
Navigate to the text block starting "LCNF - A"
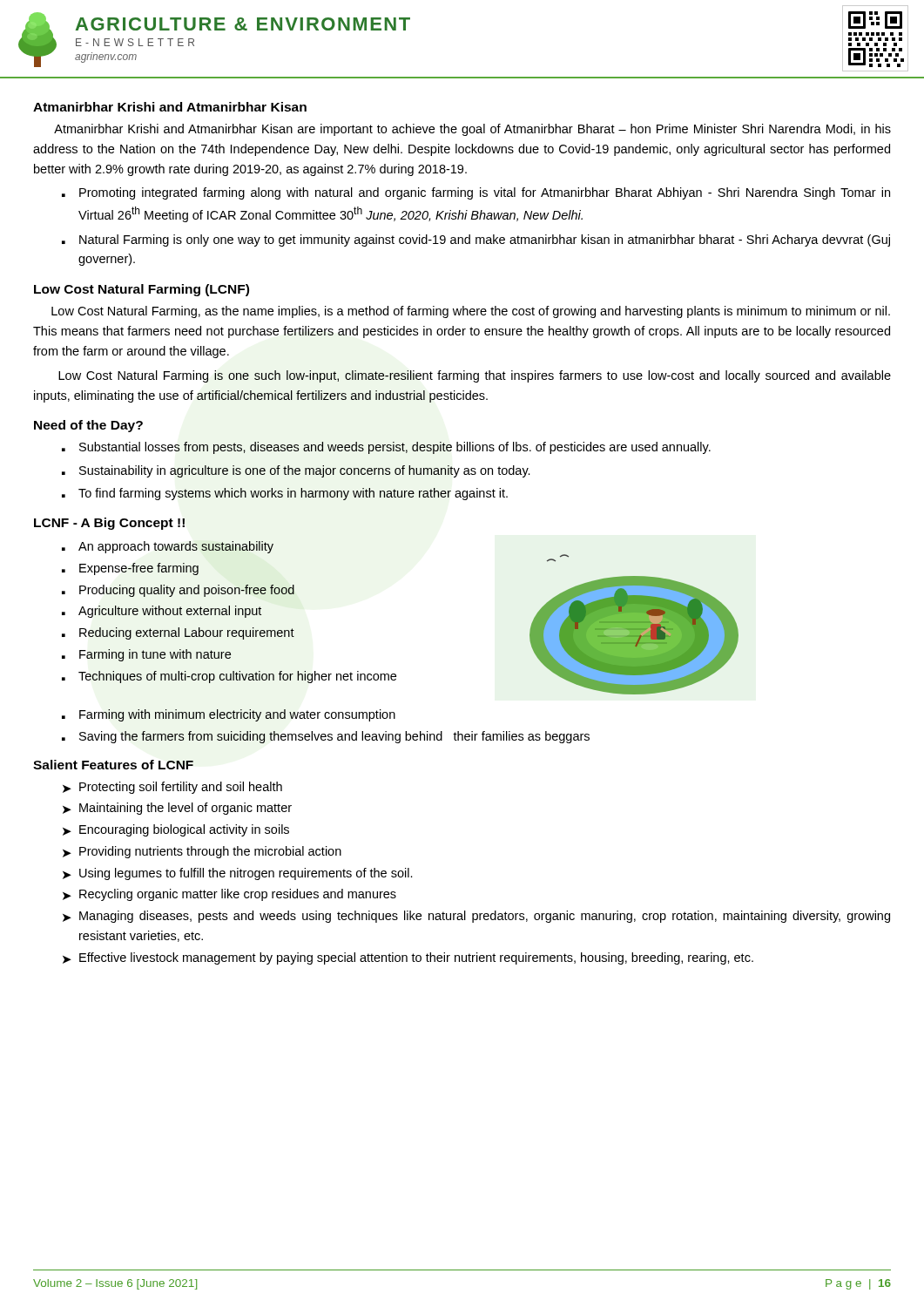(109, 522)
